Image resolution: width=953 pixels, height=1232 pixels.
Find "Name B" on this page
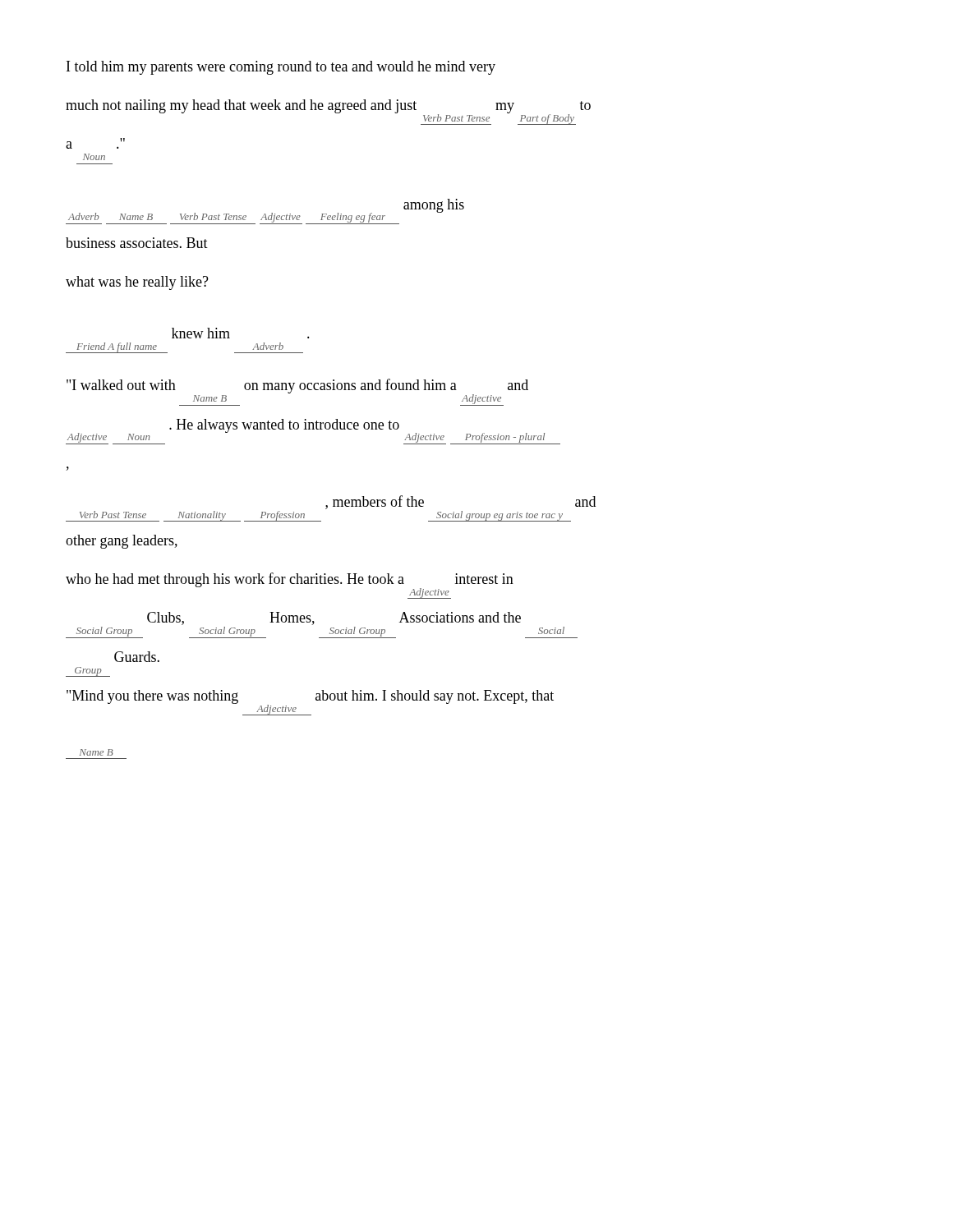[x=97, y=752]
